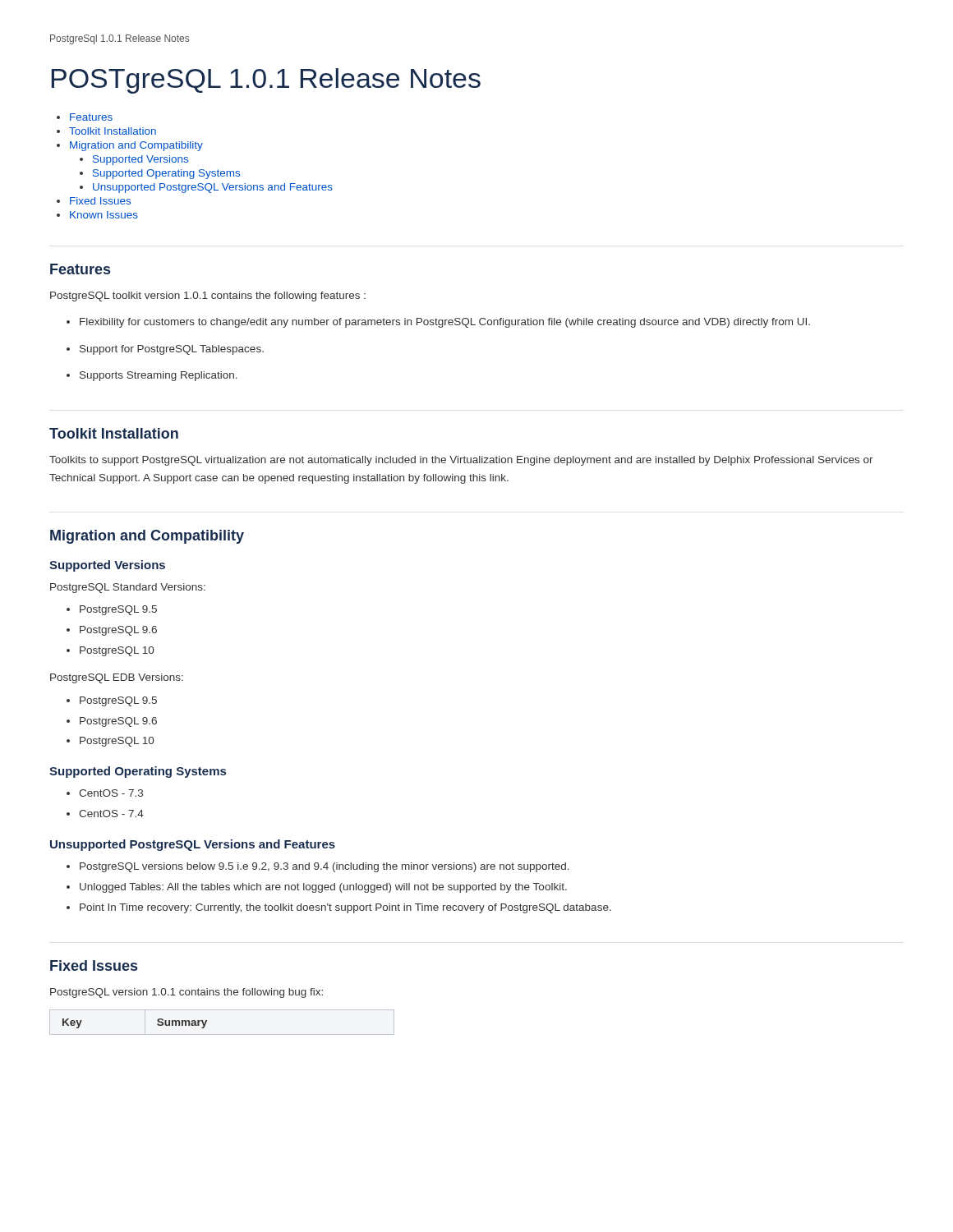Point to the element starting "Fixed Issues"

94,965
